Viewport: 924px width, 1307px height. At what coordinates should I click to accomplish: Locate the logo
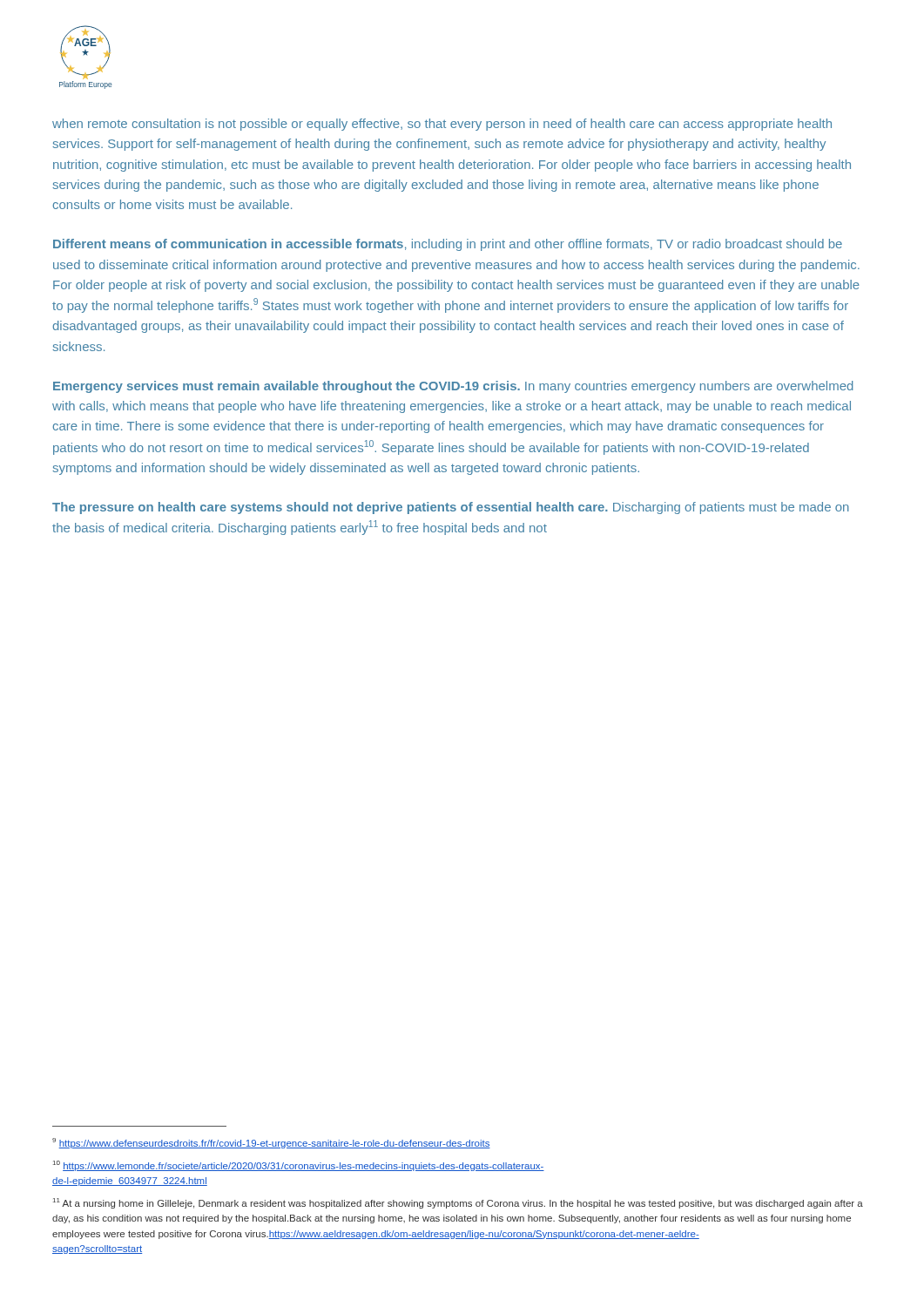100,60
